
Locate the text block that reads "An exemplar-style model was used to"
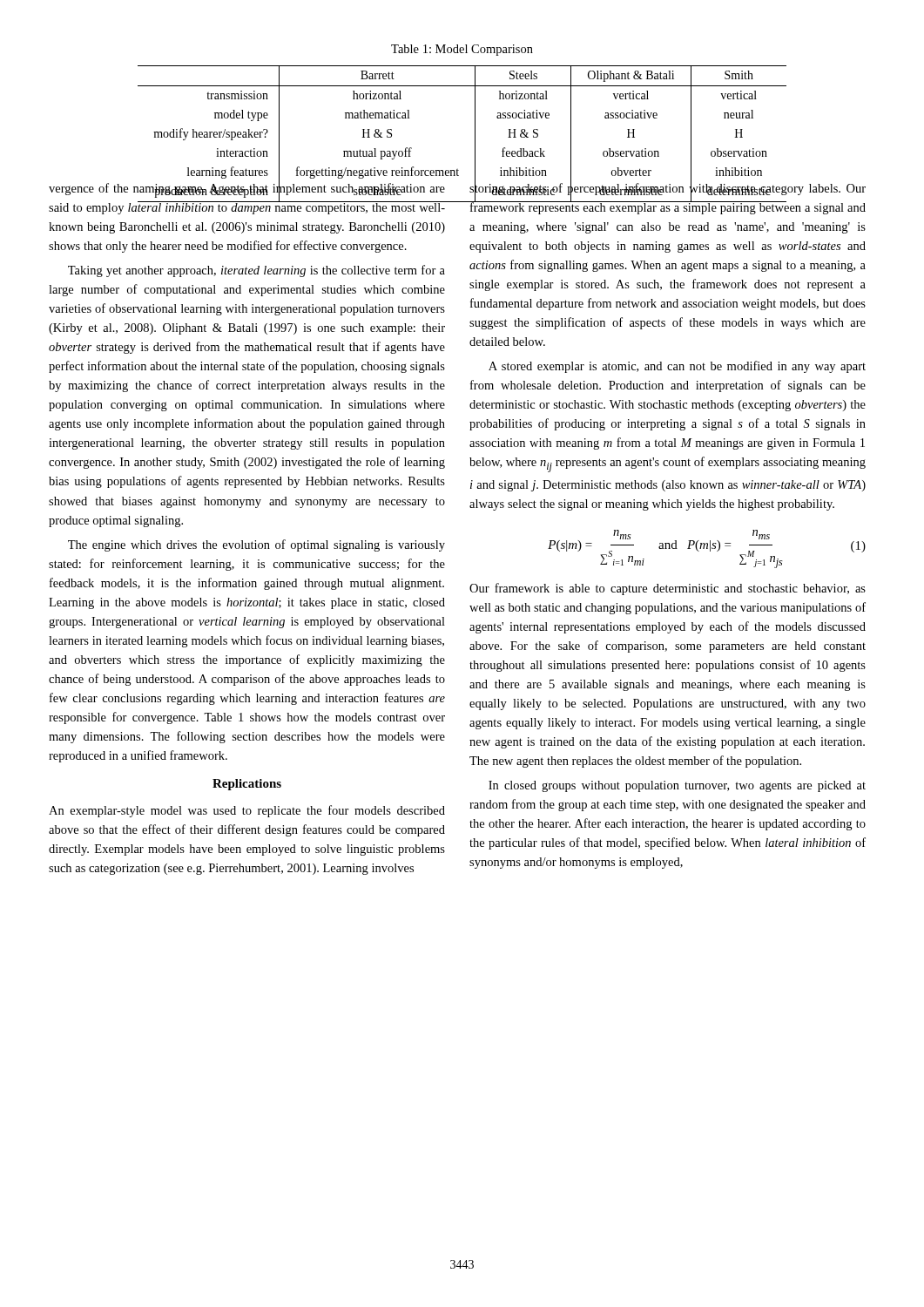[x=247, y=839]
